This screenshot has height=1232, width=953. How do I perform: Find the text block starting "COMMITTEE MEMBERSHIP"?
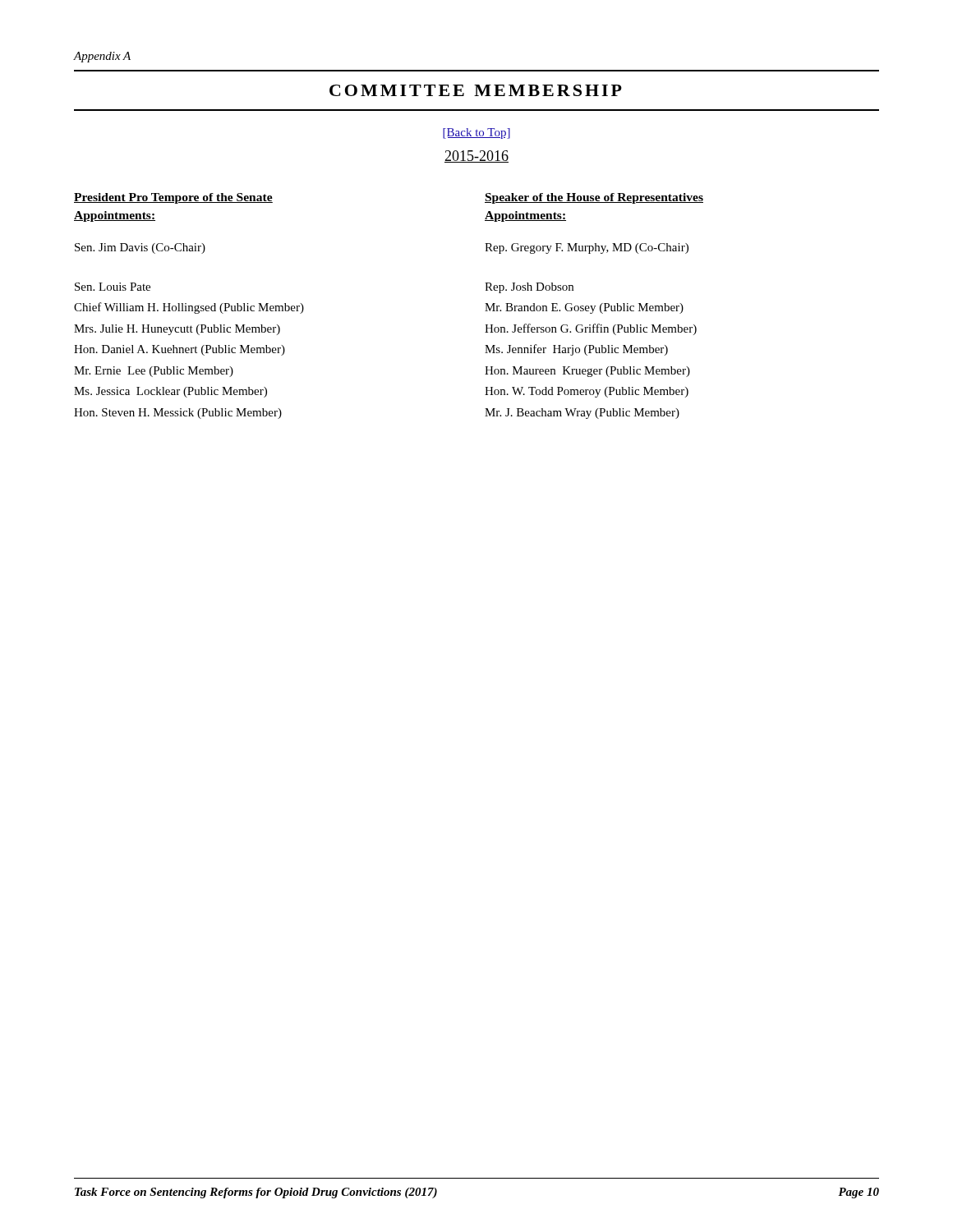(476, 90)
